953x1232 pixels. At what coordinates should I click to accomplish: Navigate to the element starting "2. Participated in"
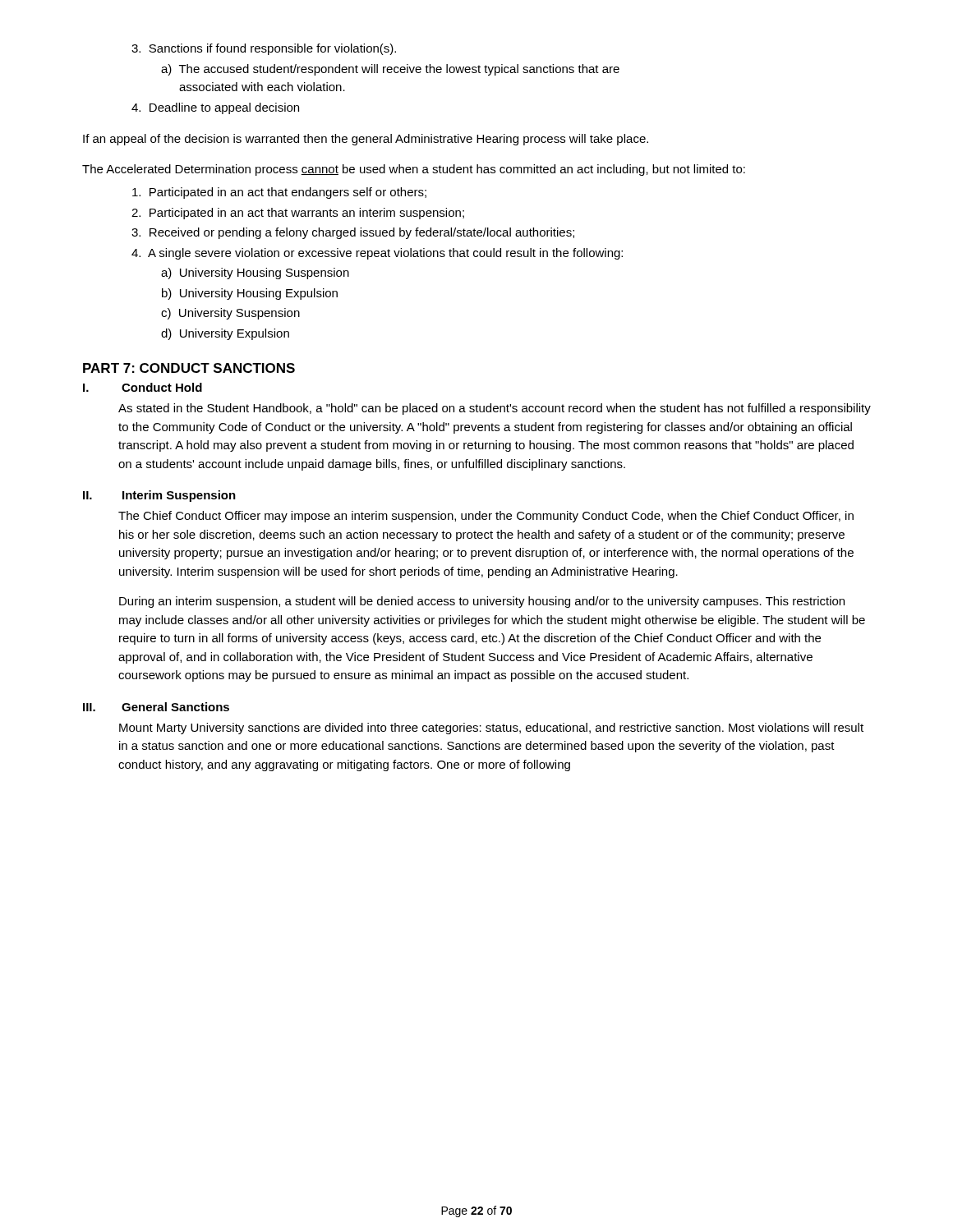point(298,212)
